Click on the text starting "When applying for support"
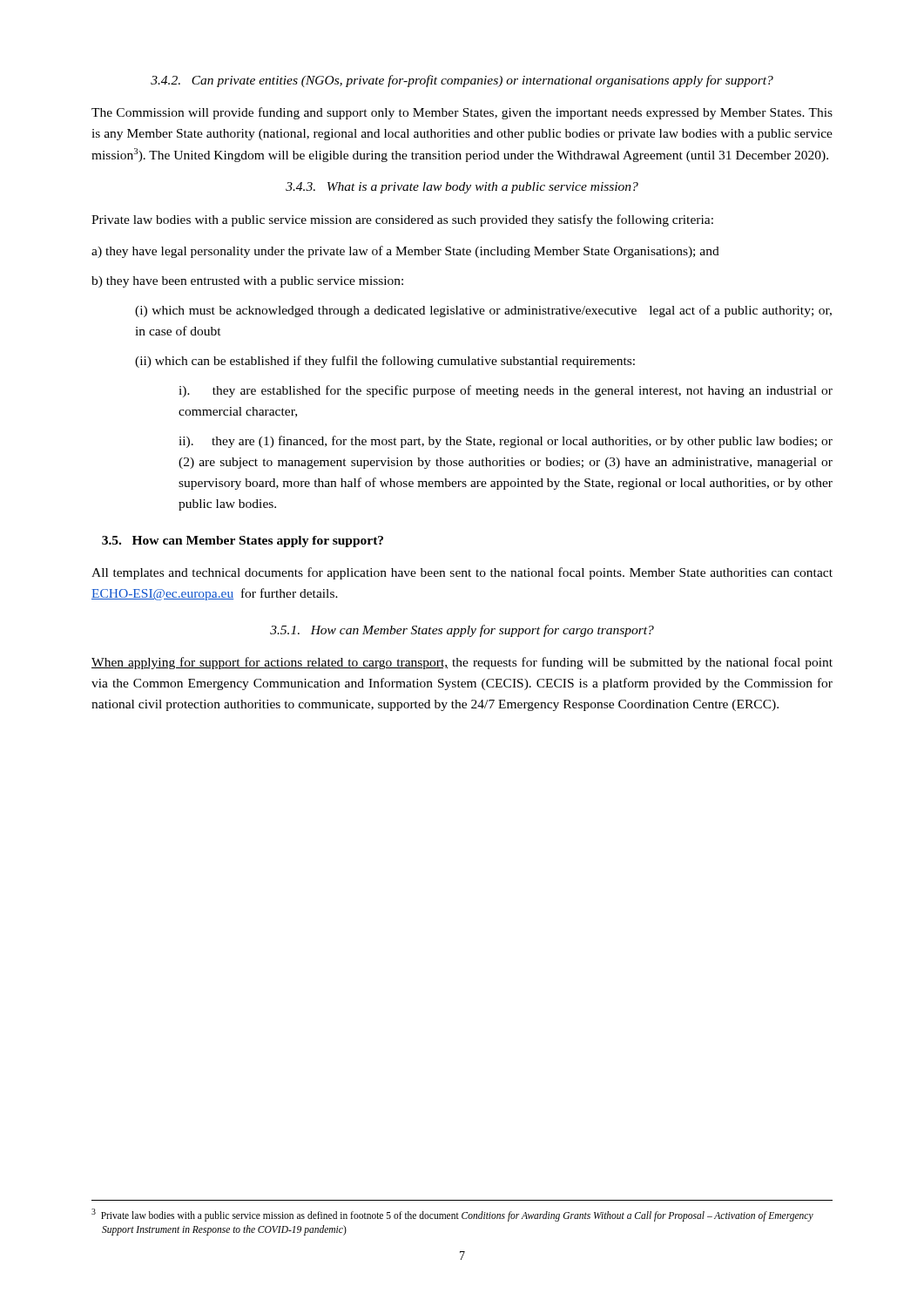 point(462,683)
